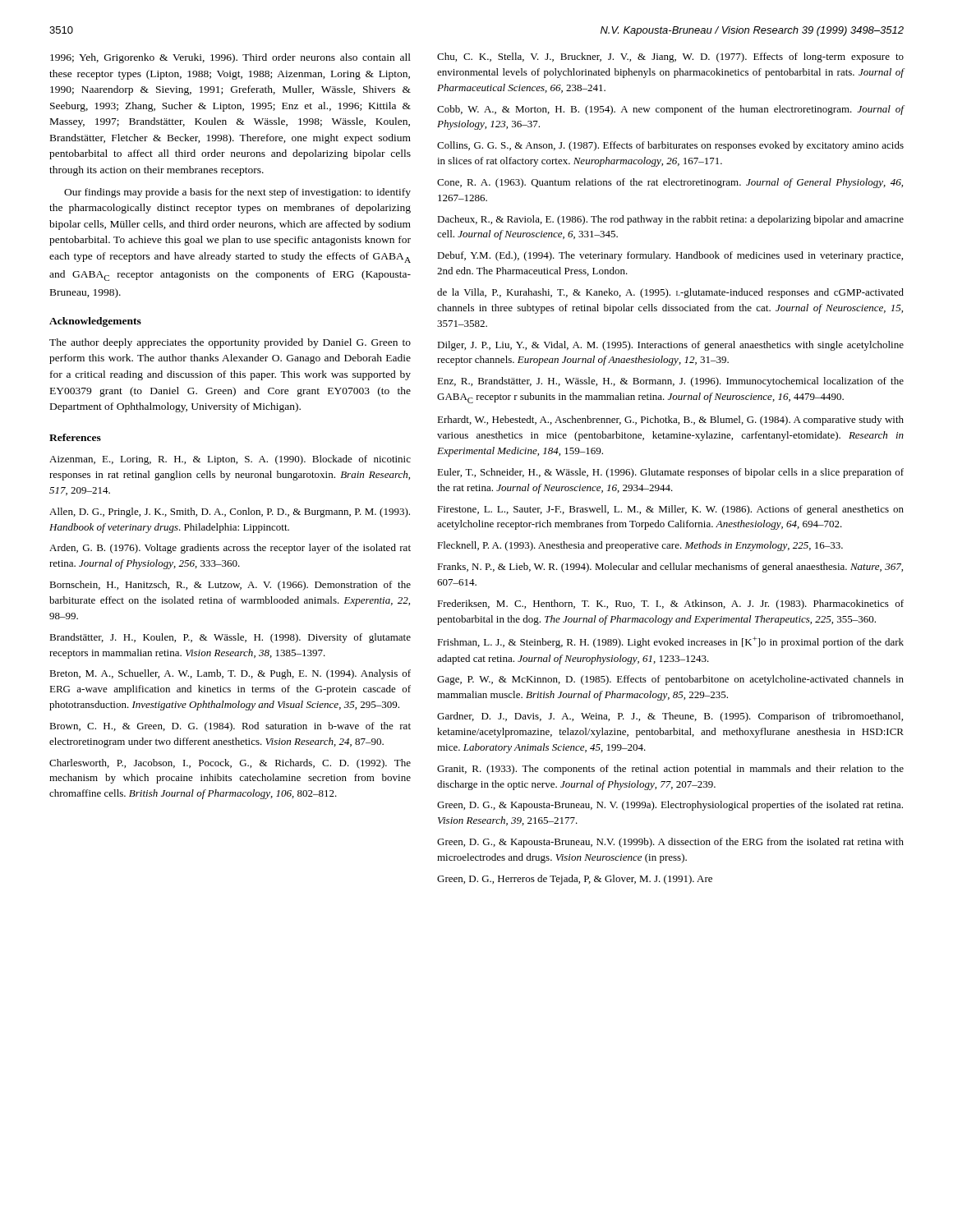
Task: Find the block starting "Euler, T., Schneider, H., & Wässle, H. (1996)."
Action: point(670,480)
